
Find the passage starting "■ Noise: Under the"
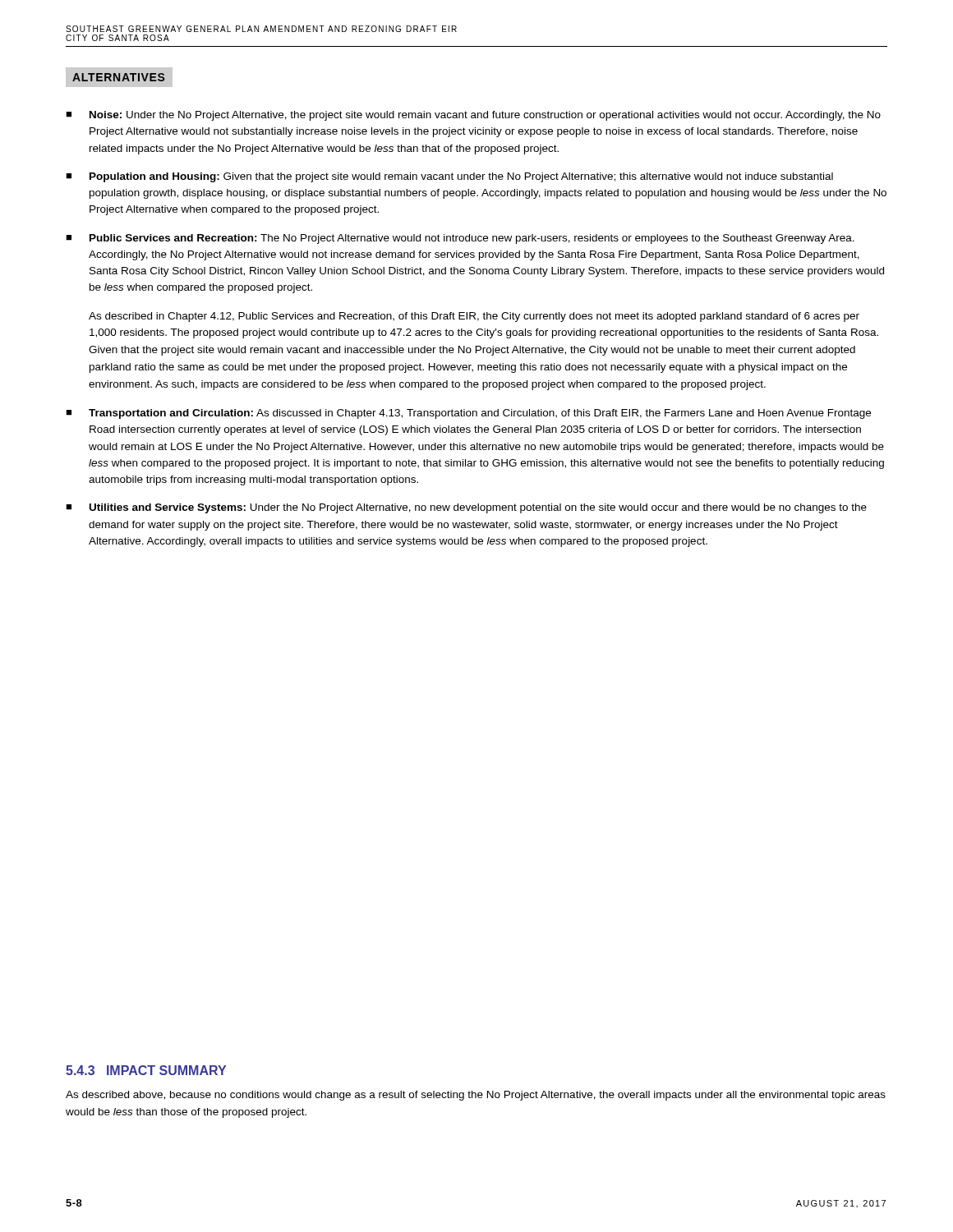pyautogui.click(x=476, y=132)
